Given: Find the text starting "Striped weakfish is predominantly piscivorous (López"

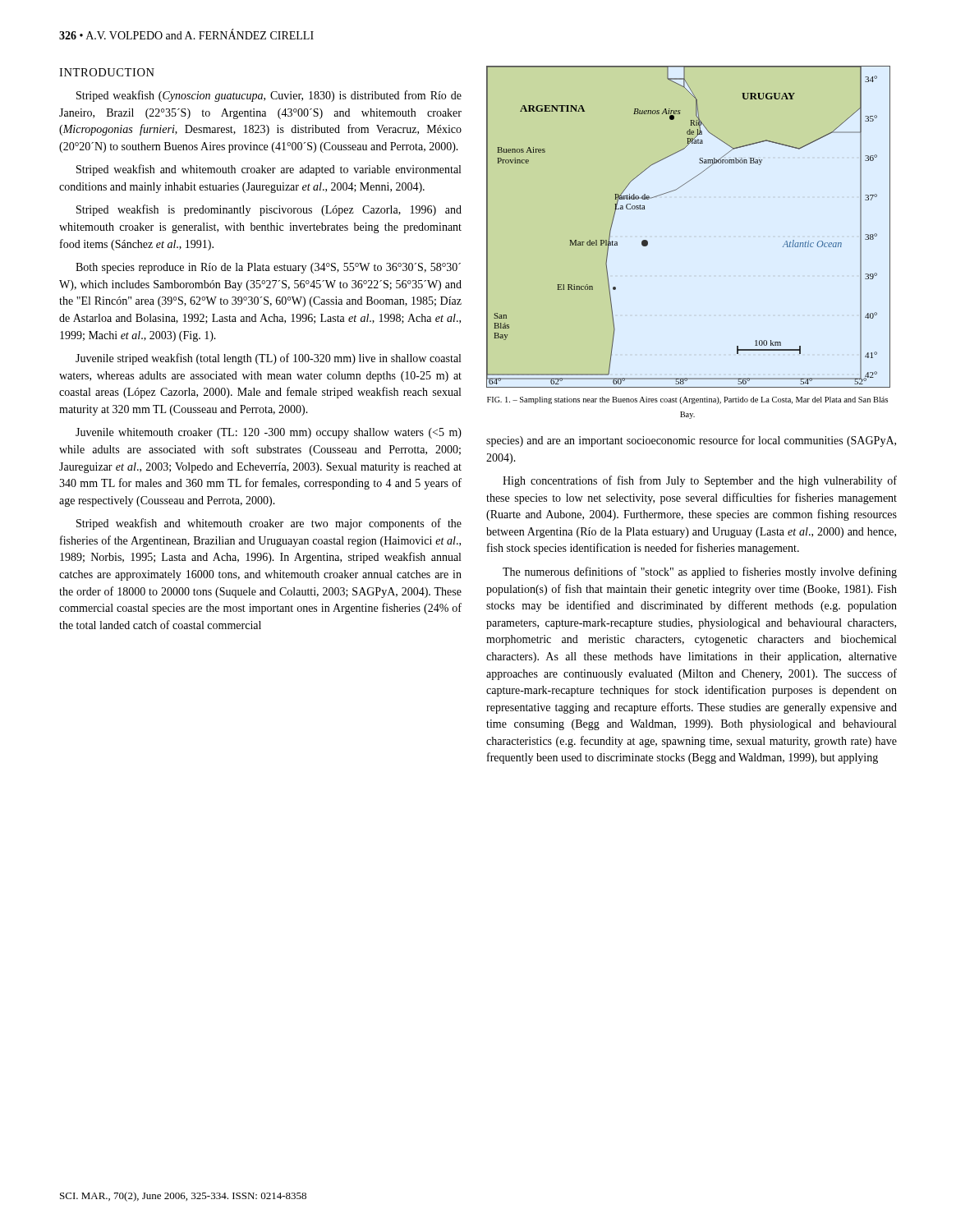Looking at the screenshot, I should (x=260, y=227).
